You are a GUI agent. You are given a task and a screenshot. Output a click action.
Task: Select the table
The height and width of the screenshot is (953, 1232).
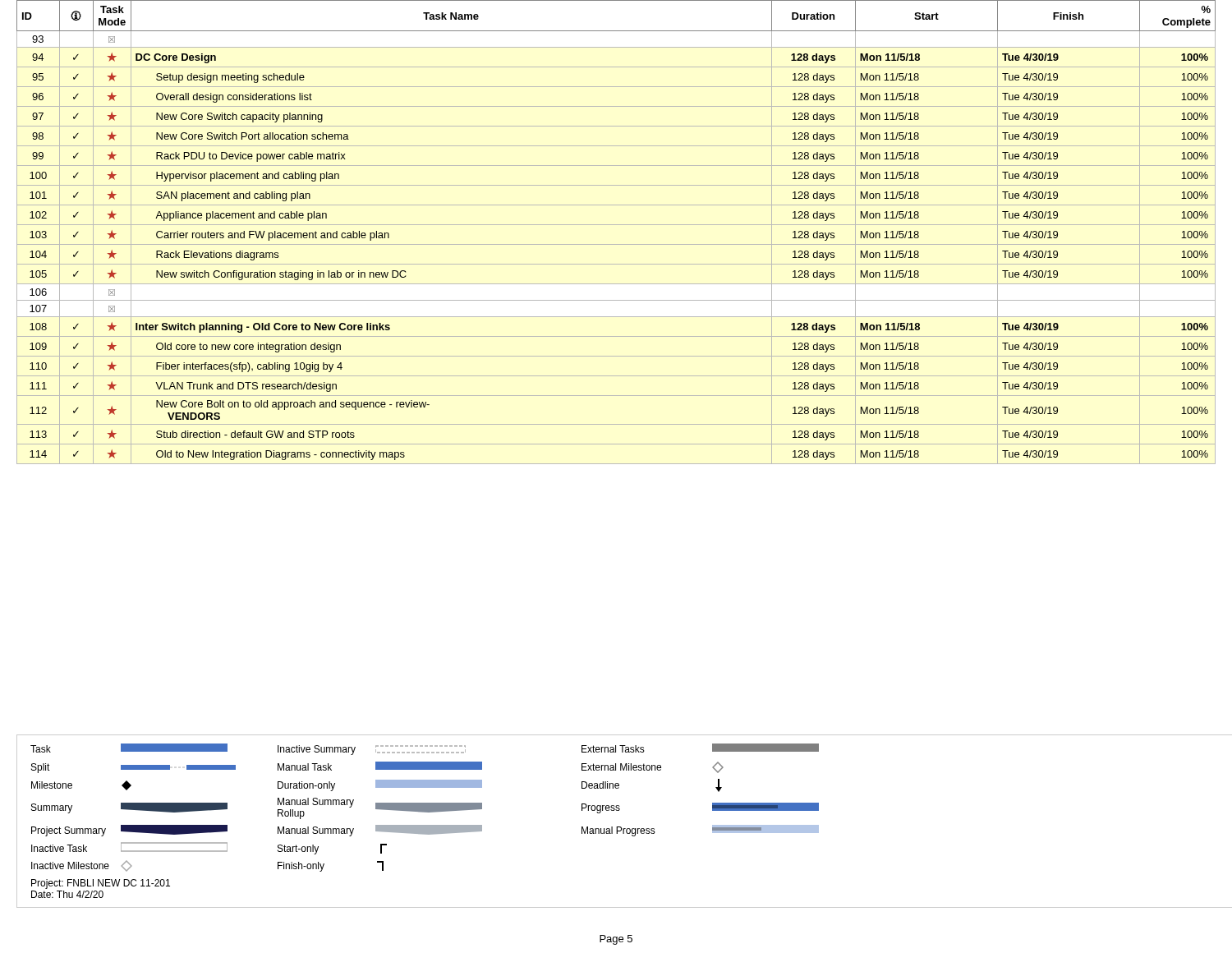pos(616,232)
